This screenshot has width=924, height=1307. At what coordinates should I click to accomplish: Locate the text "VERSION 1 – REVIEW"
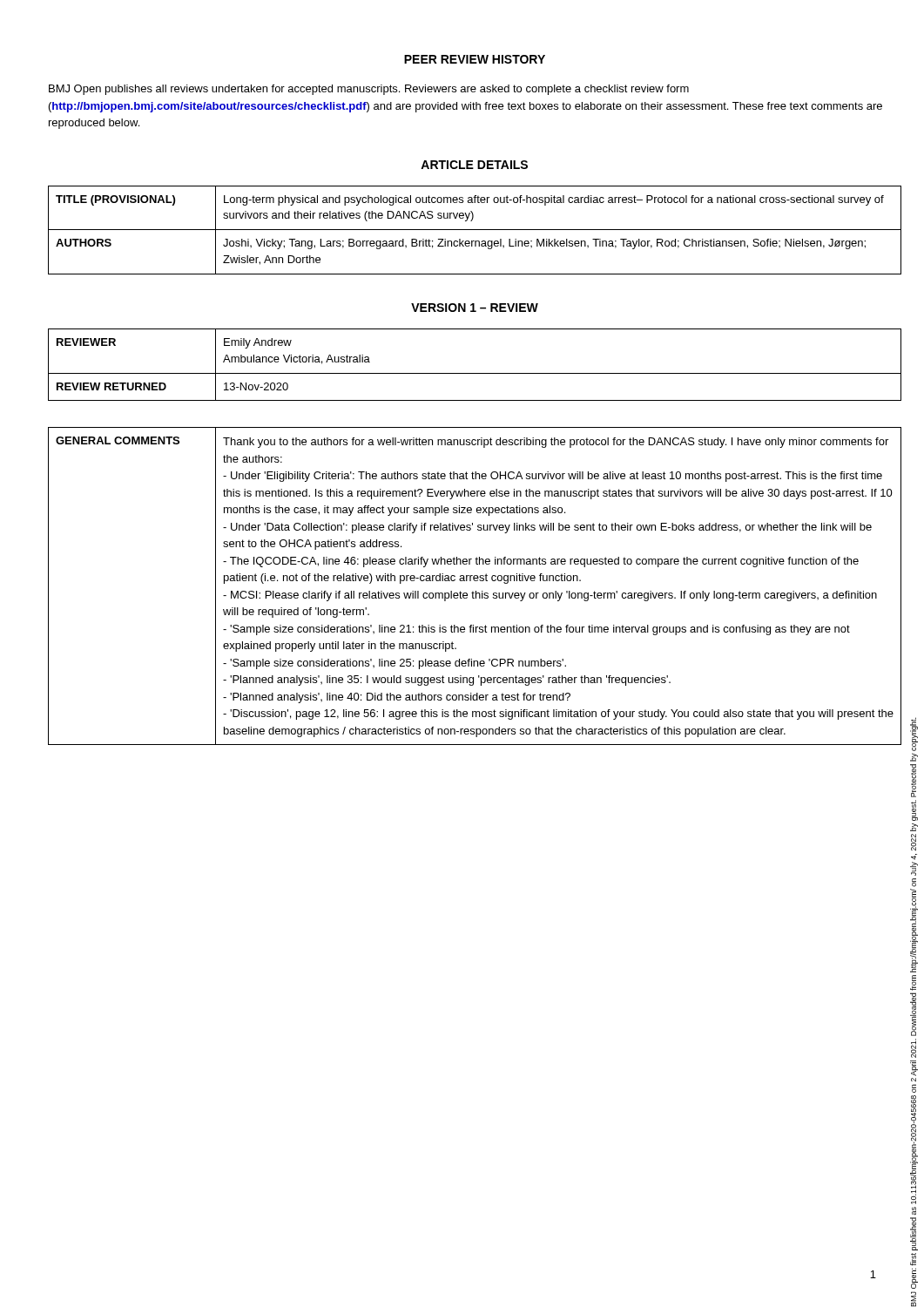(475, 307)
